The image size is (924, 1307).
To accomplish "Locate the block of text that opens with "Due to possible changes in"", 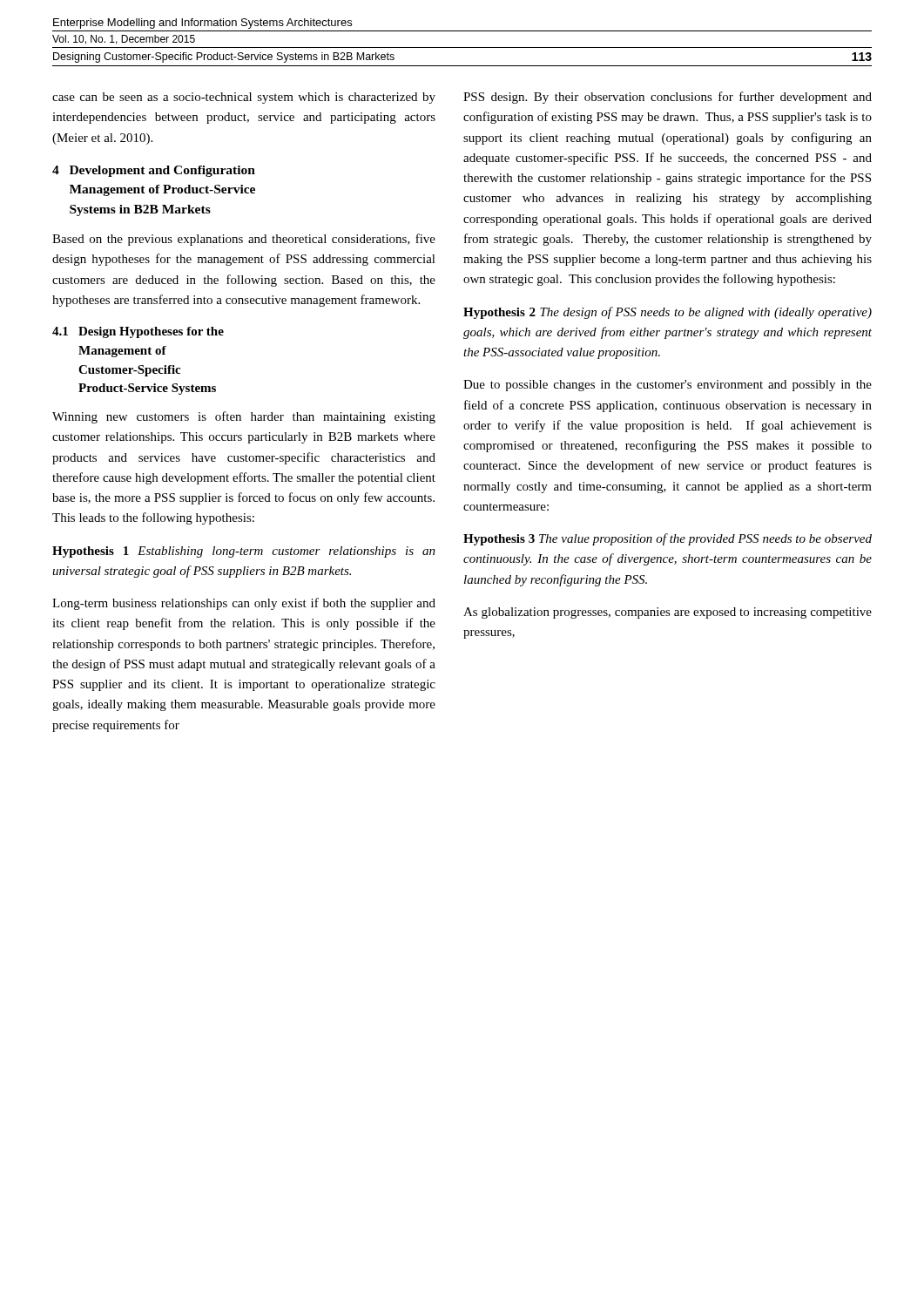I will coord(667,445).
